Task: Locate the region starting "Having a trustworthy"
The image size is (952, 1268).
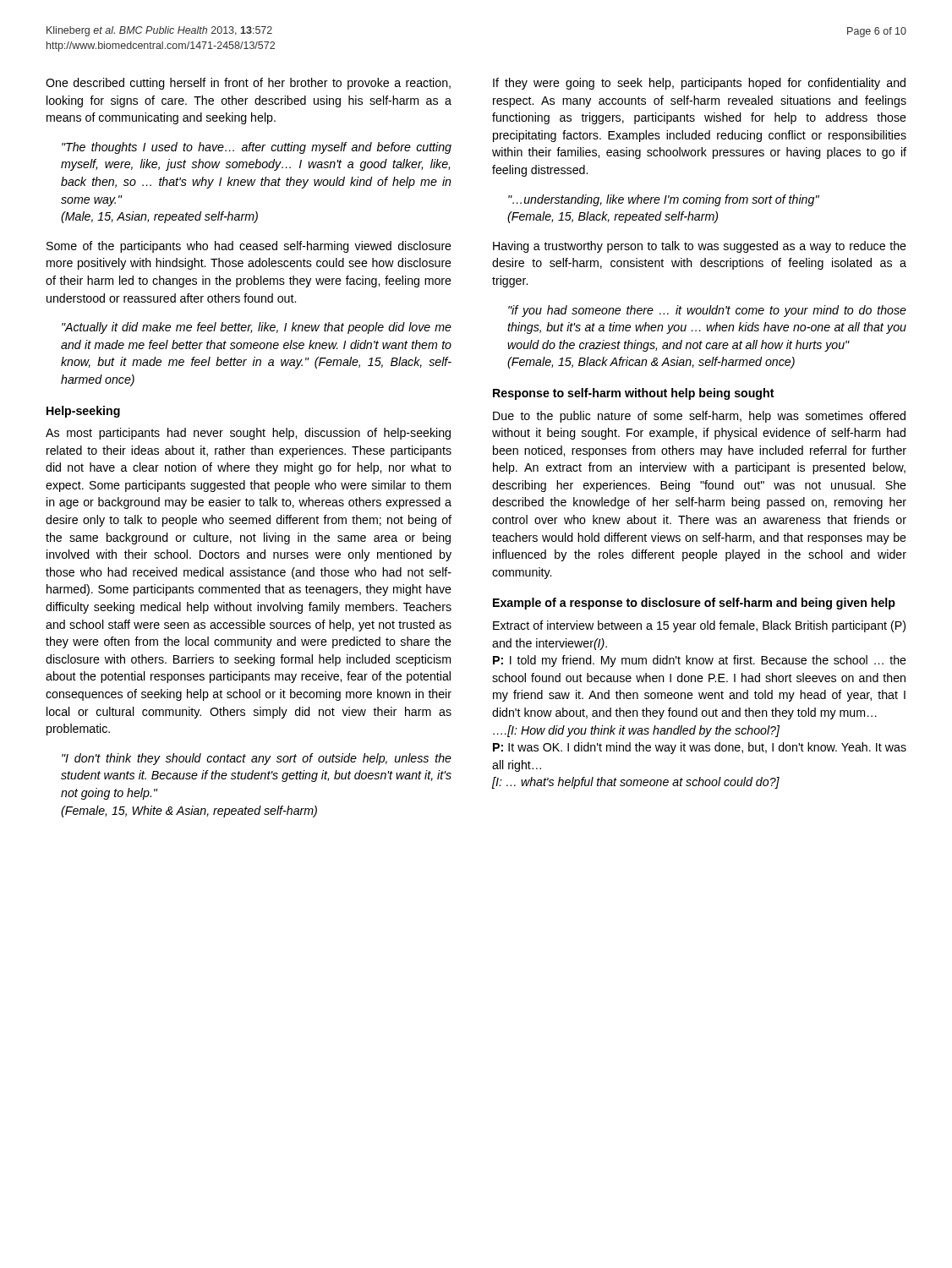Action: pos(699,263)
